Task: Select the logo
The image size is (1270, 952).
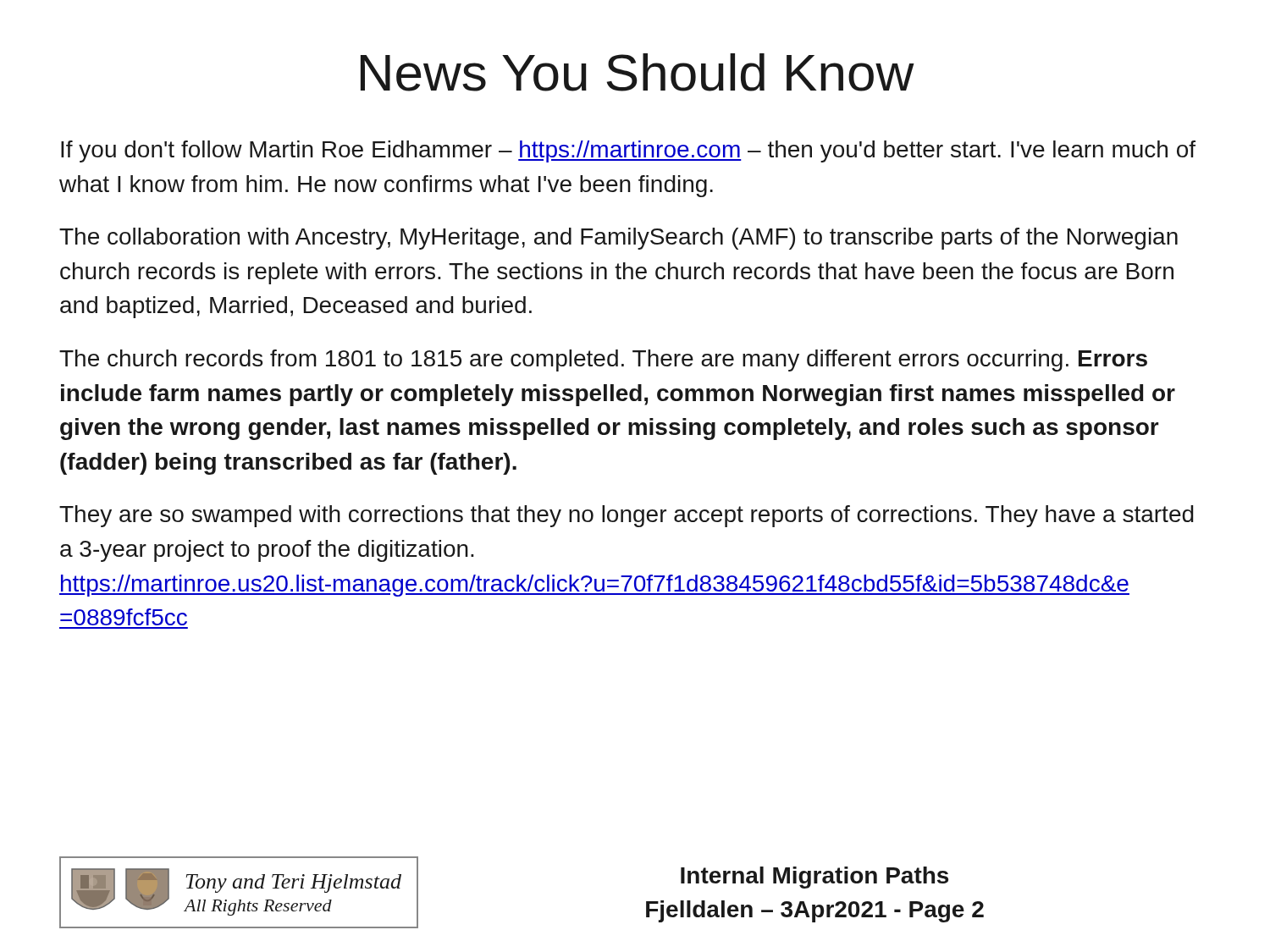Action: point(239,892)
